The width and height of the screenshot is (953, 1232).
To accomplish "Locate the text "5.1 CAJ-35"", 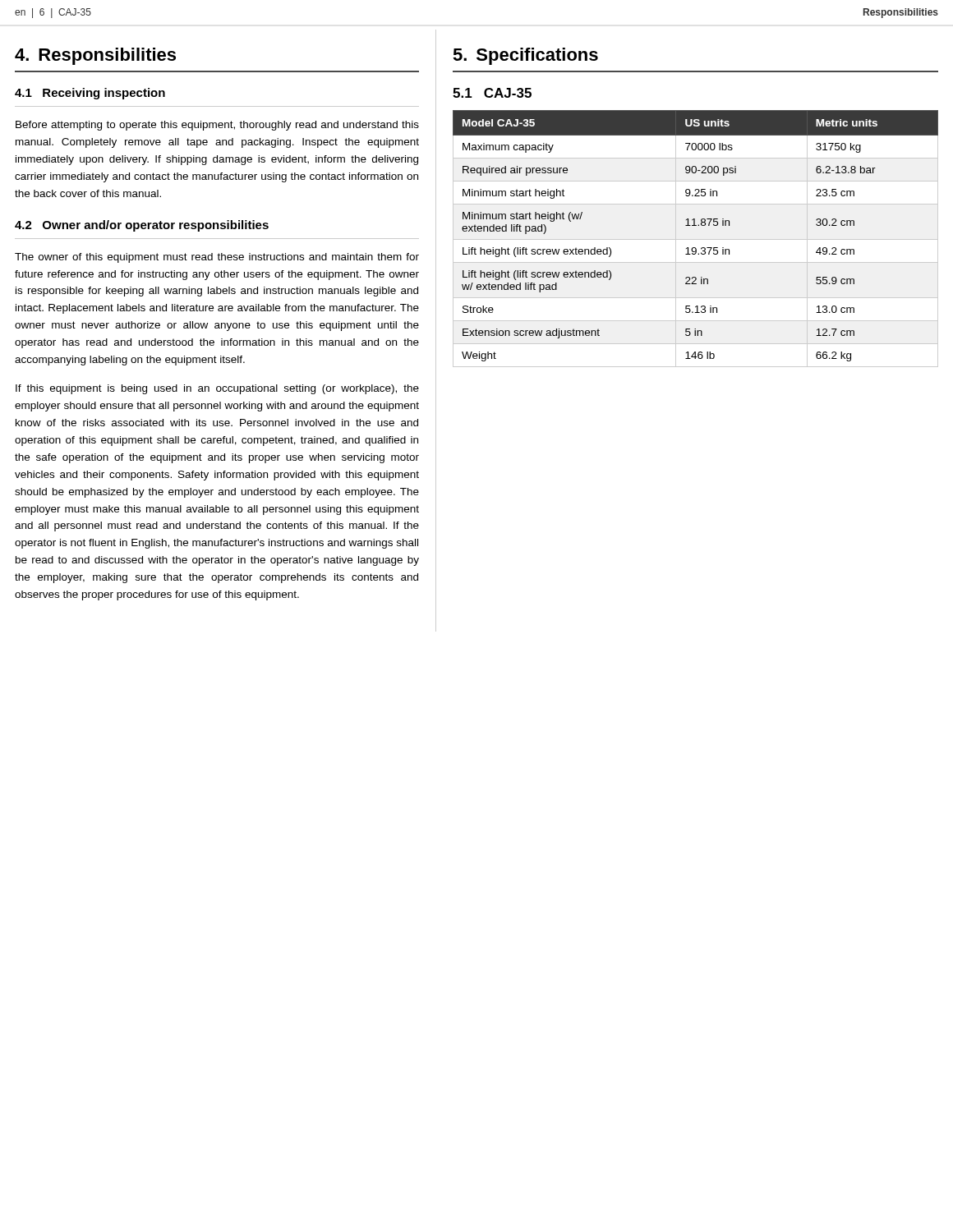I will (492, 94).
